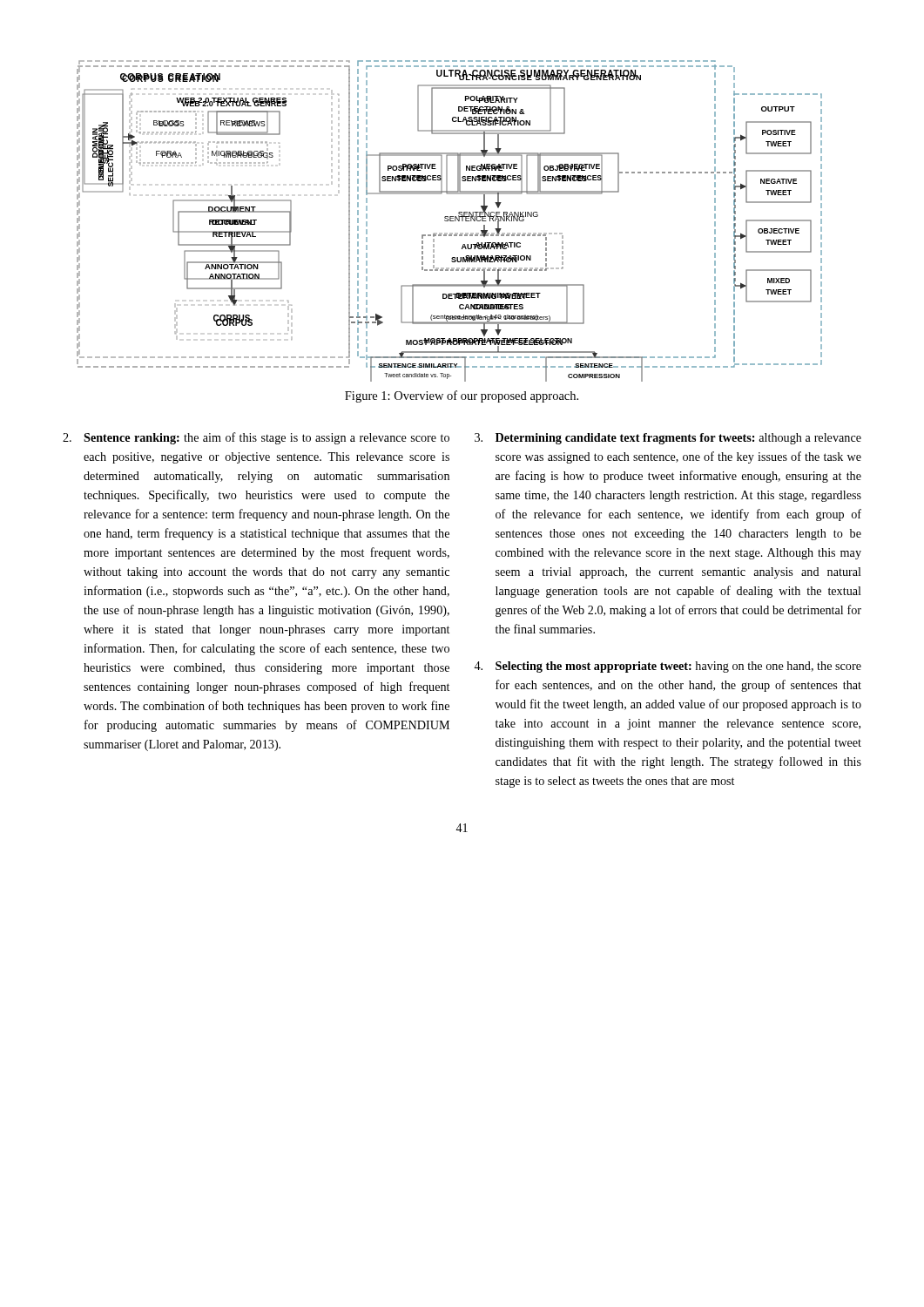Locate the flowchart
924x1307 pixels.
click(462, 220)
